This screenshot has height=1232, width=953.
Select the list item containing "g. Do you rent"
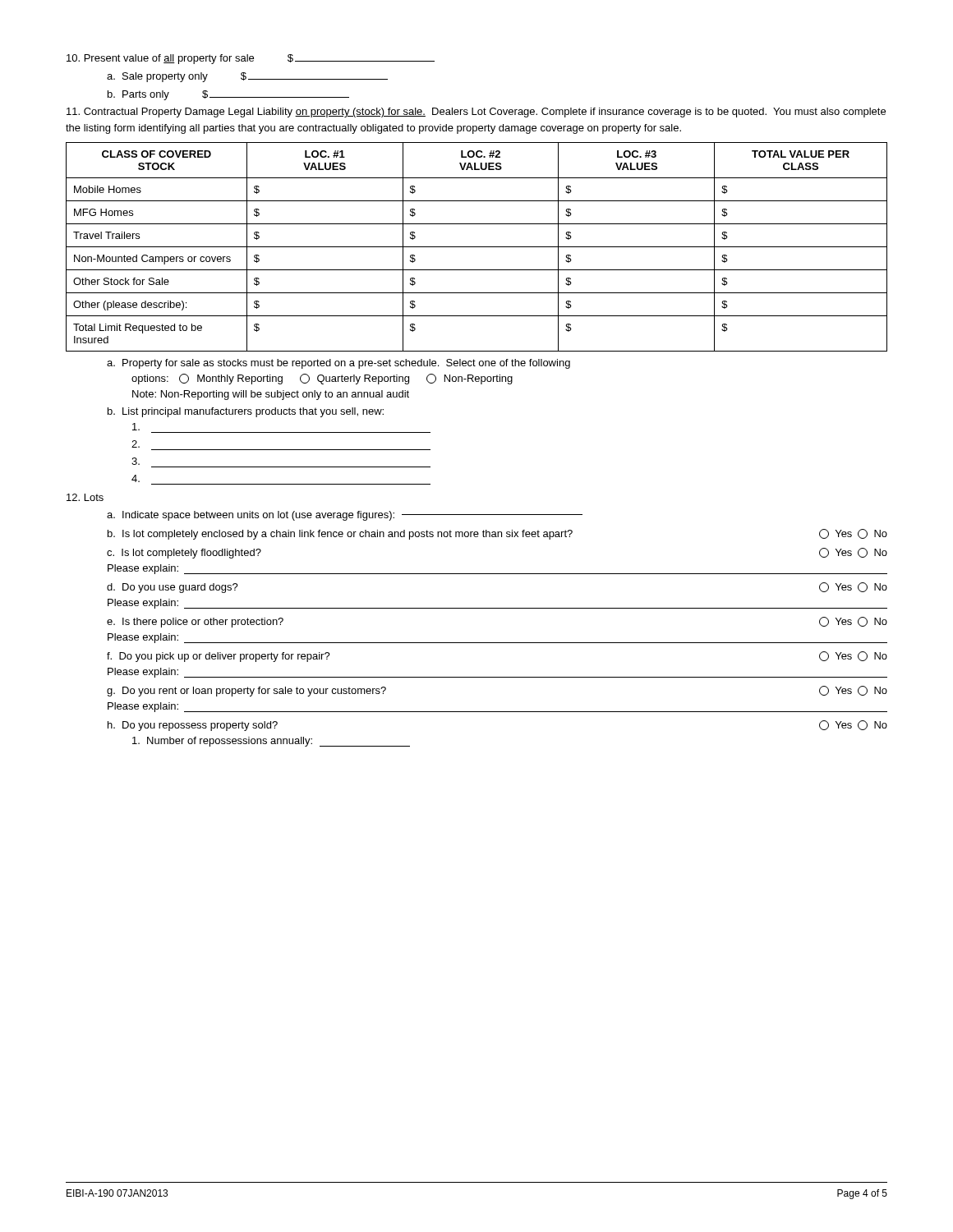point(248,691)
